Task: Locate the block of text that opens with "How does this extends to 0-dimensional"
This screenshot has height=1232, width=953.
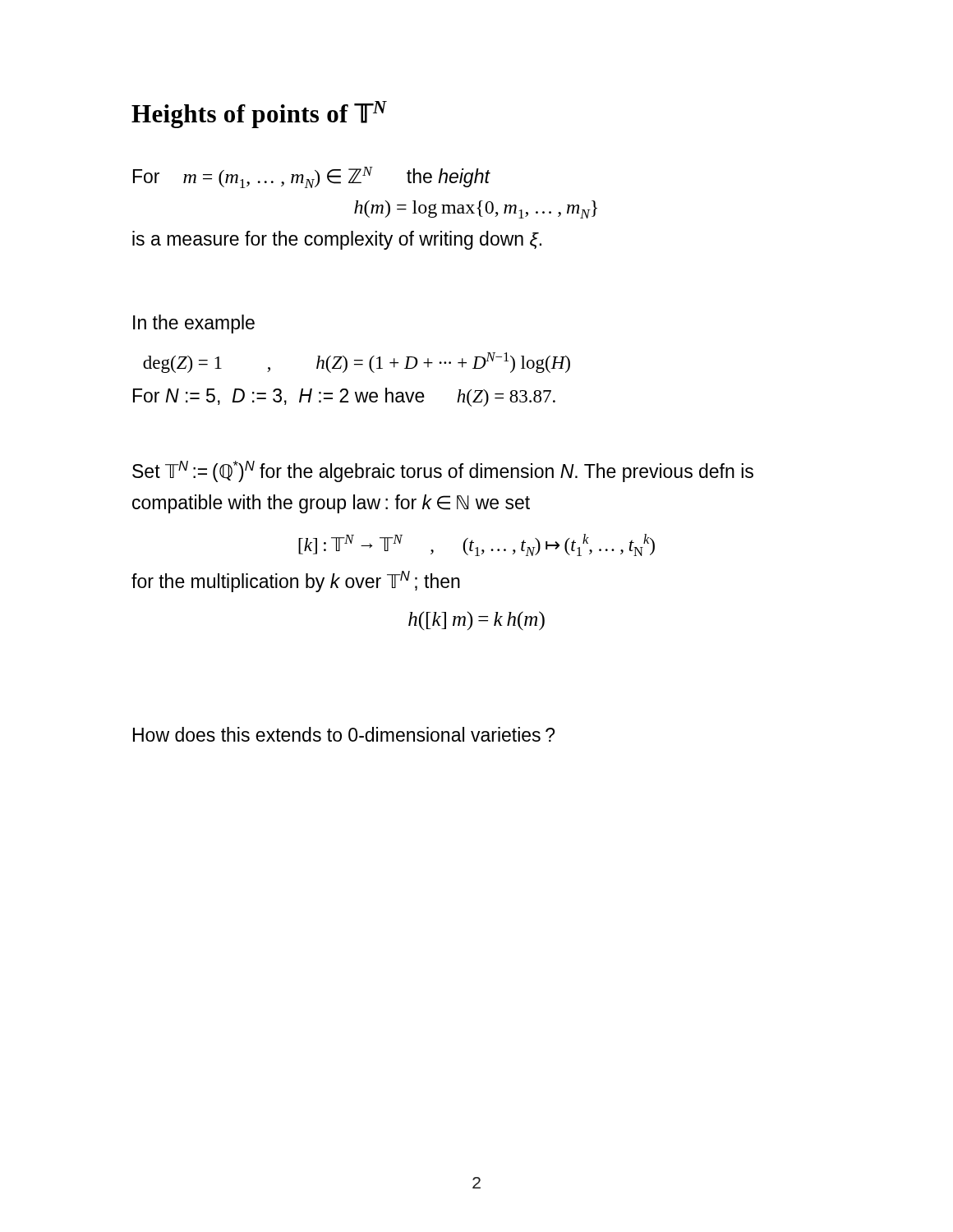Action: coord(343,735)
